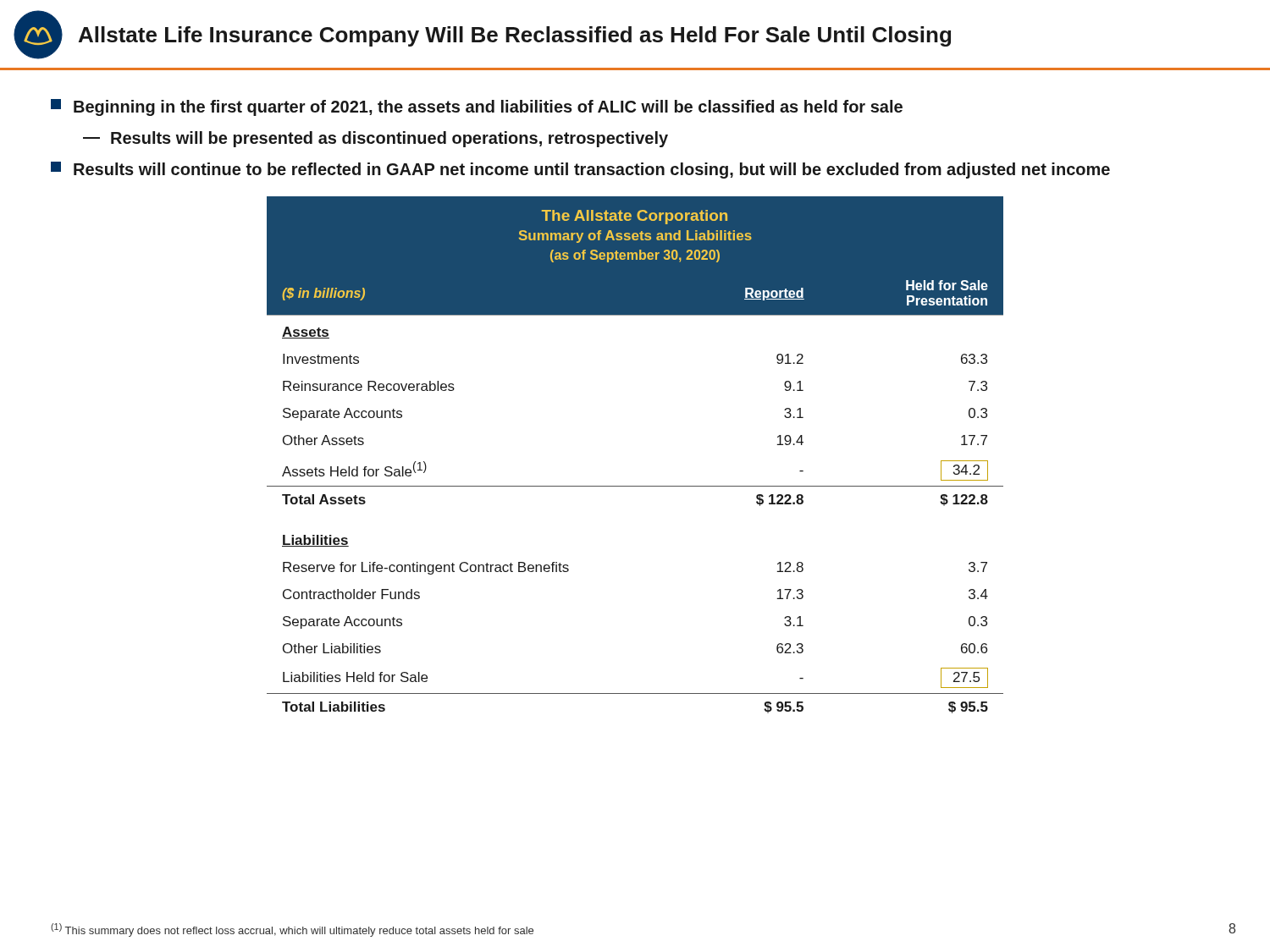
Task: Select a table
Action: pos(635,459)
